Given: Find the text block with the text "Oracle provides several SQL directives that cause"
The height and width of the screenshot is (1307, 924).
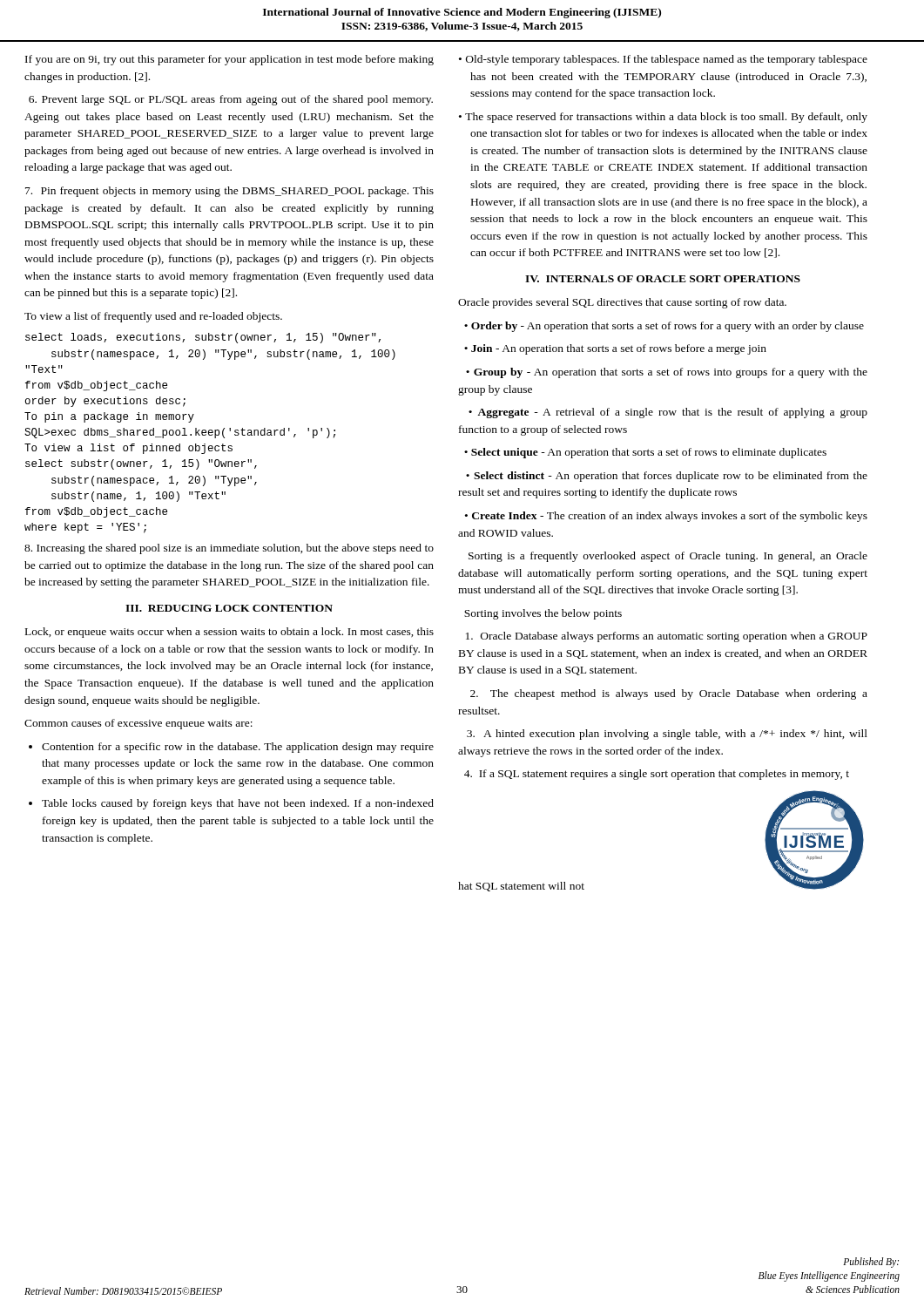Looking at the screenshot, I should tap(663, 302).
